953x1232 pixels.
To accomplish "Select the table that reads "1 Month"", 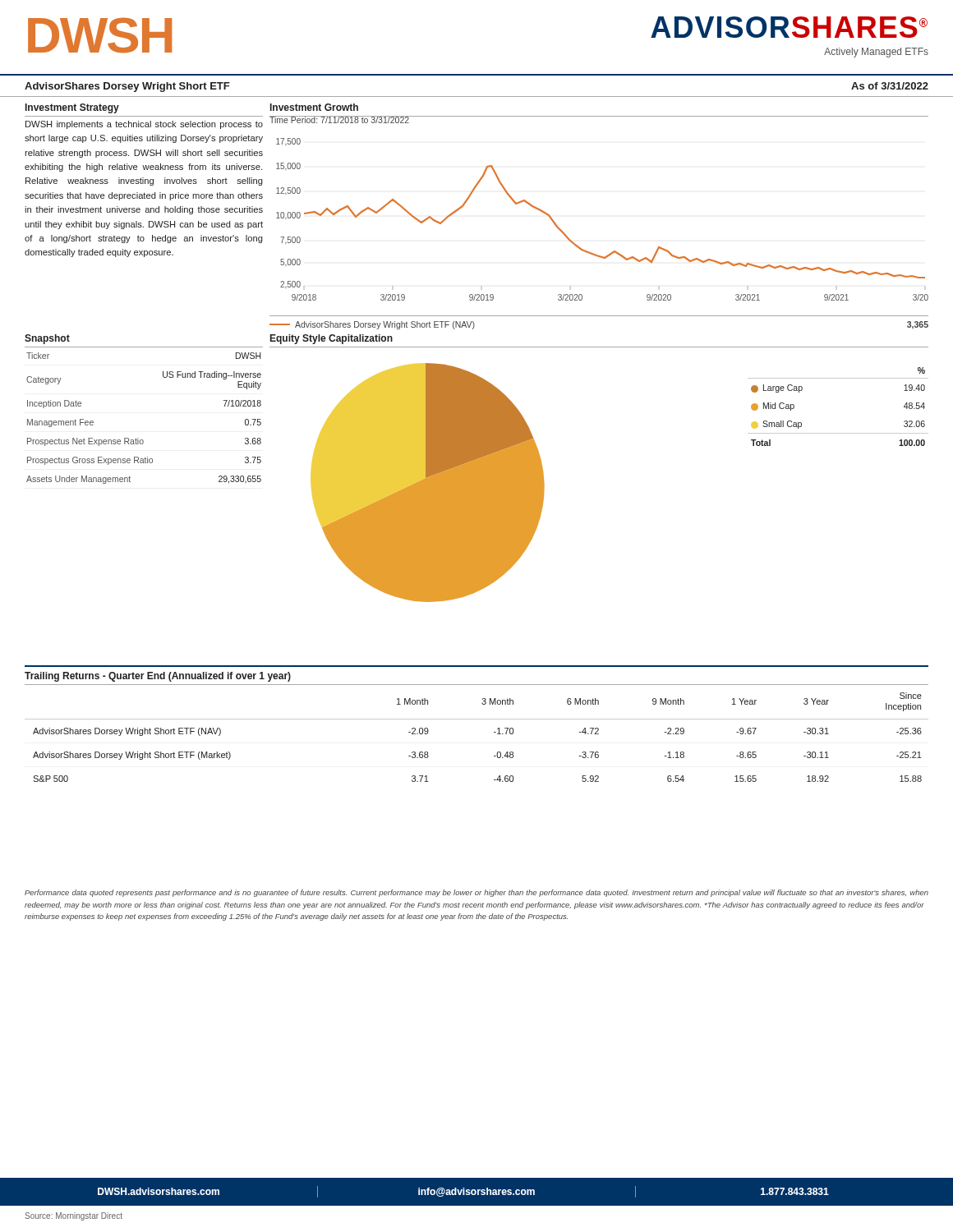I will pos(476,737).
